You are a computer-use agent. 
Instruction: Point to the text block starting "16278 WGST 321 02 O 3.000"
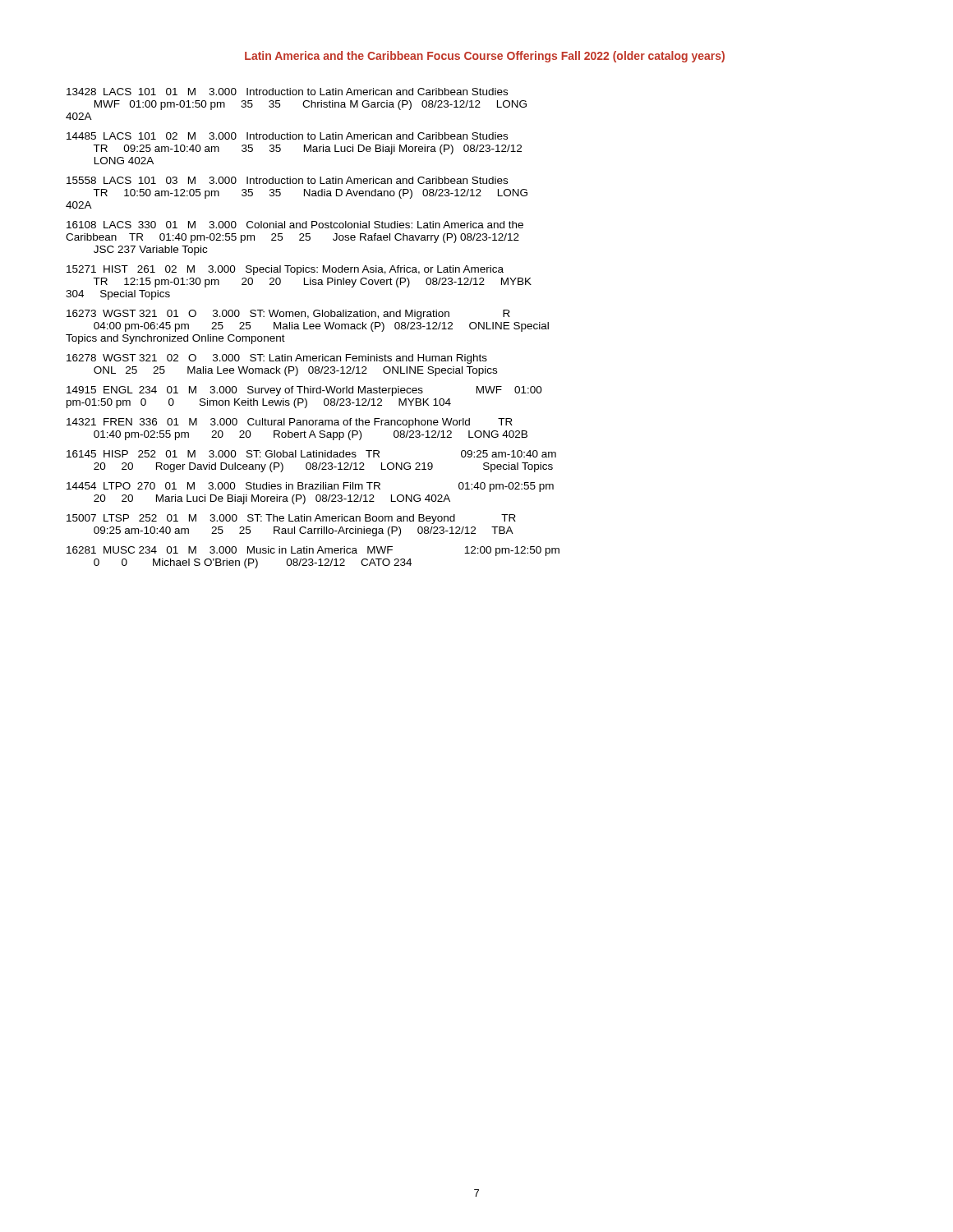pyautogui.click(x=485, y=364)
